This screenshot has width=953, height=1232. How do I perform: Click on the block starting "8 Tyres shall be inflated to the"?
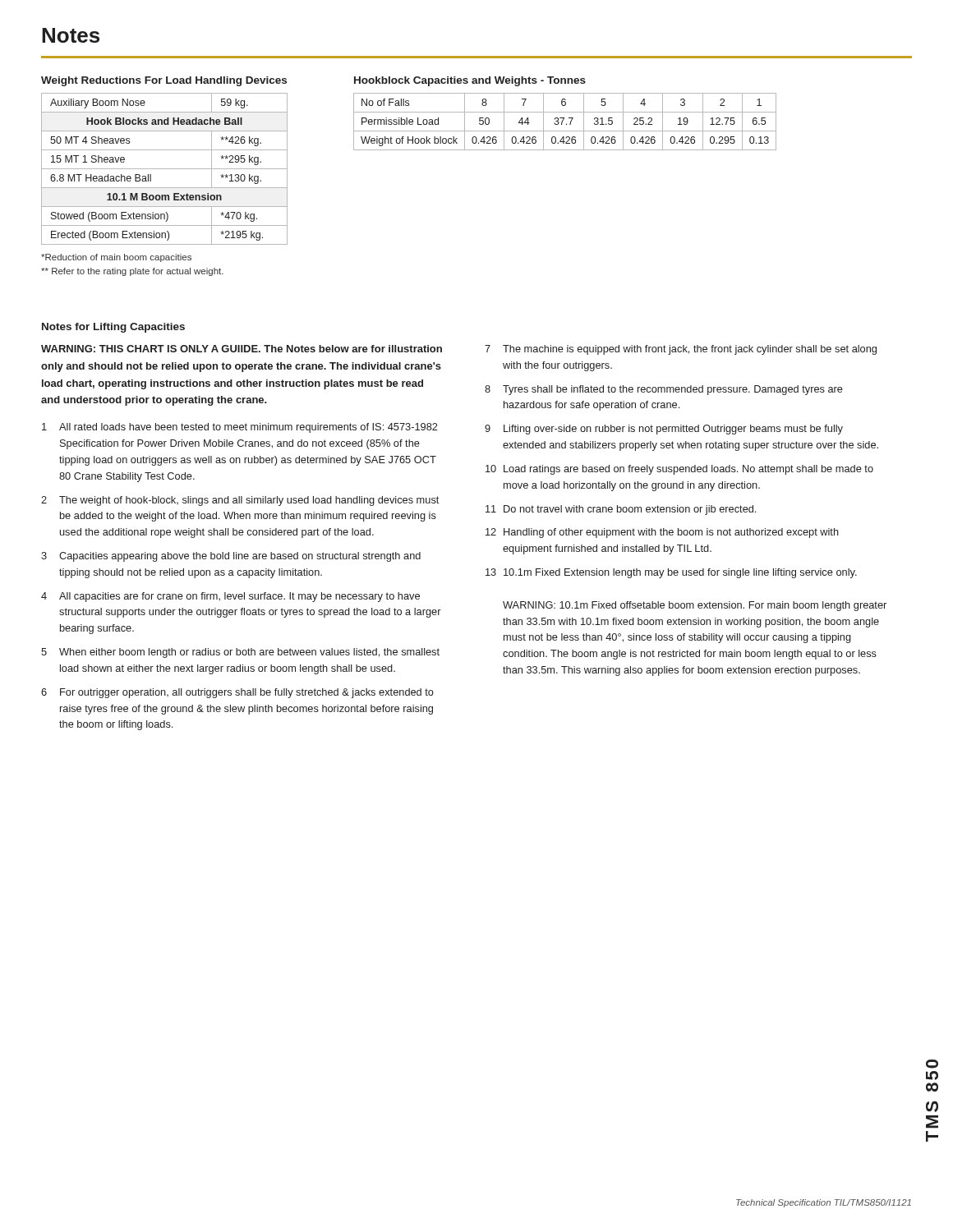pos(686,397)
